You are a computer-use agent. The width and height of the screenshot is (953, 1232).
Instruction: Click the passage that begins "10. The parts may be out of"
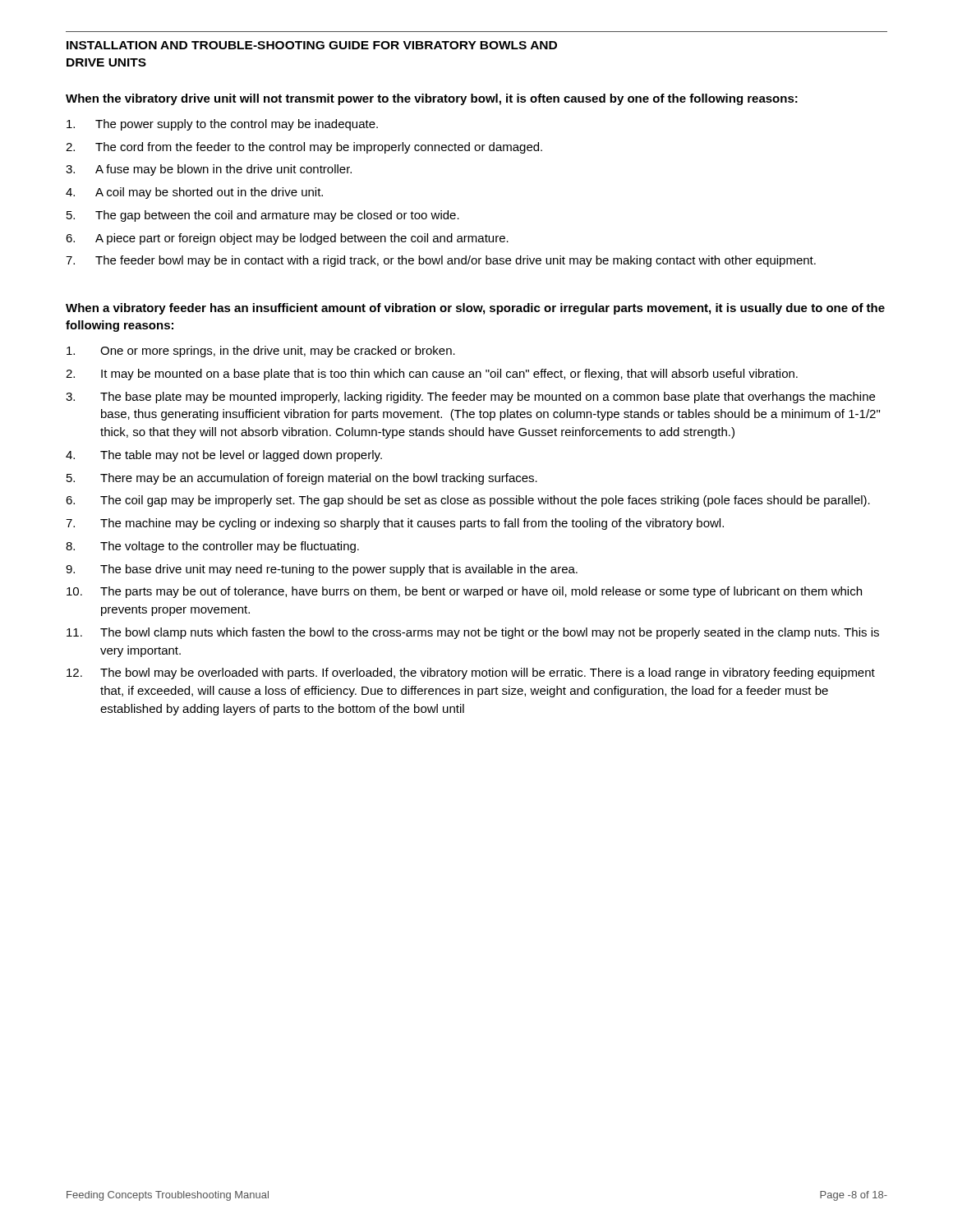[476, 600]
